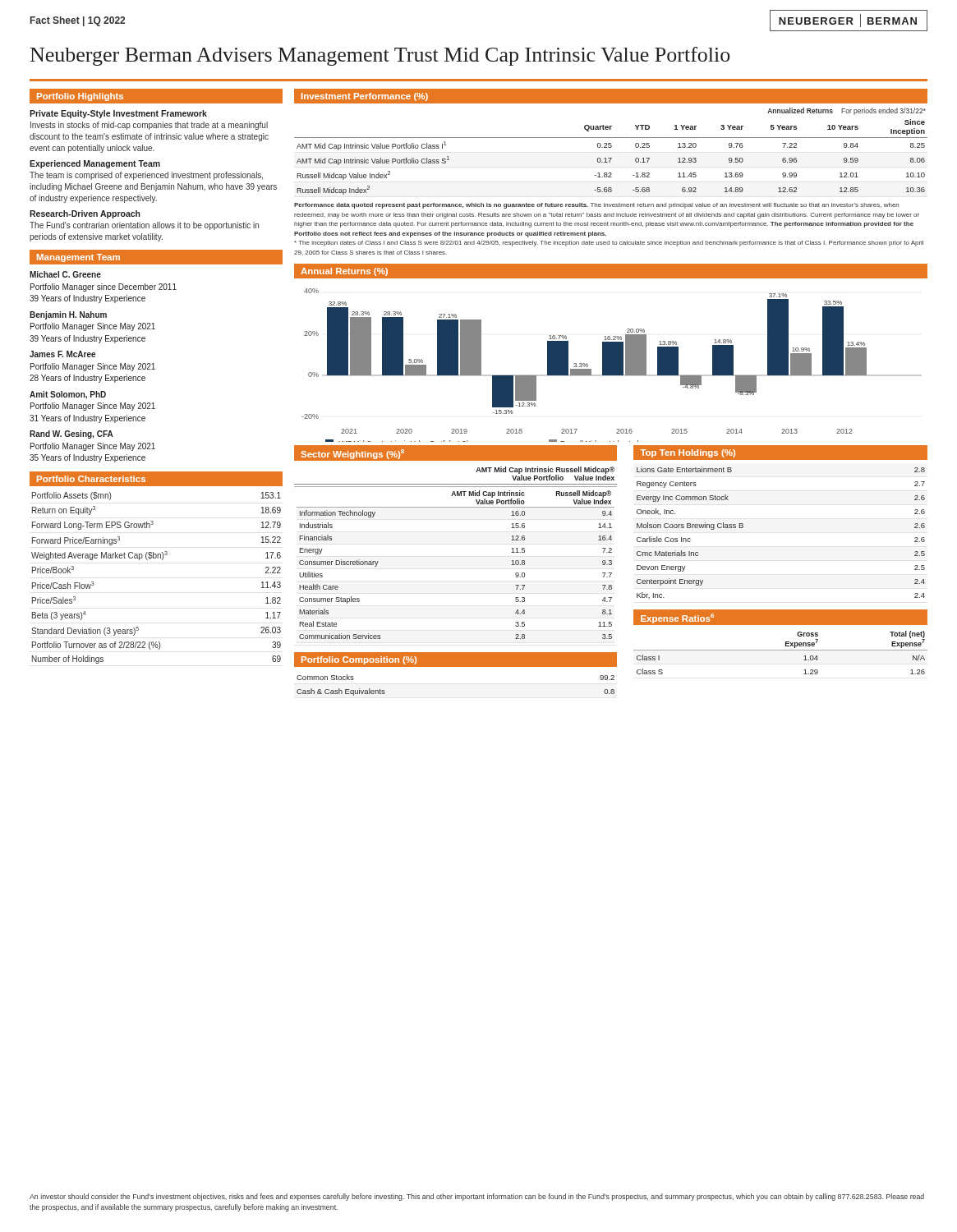Select the text starting "Amit Solomon, PhDPortfolio Manager"
Image resolution: width=957 pixels, height=1232 pixels.
[93, 406]
